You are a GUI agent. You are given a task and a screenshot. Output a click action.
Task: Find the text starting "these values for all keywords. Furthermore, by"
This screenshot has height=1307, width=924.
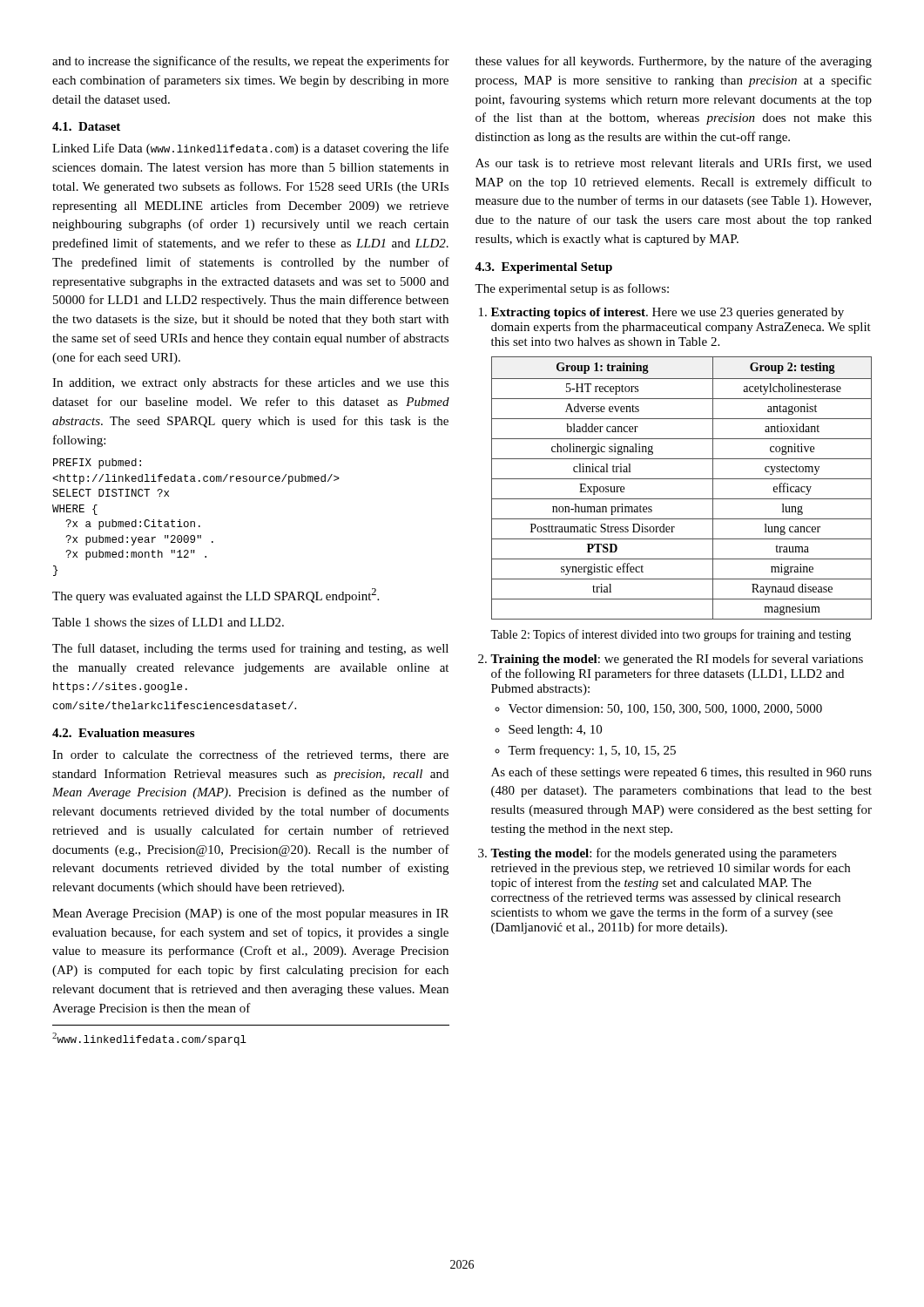point(673,151)
